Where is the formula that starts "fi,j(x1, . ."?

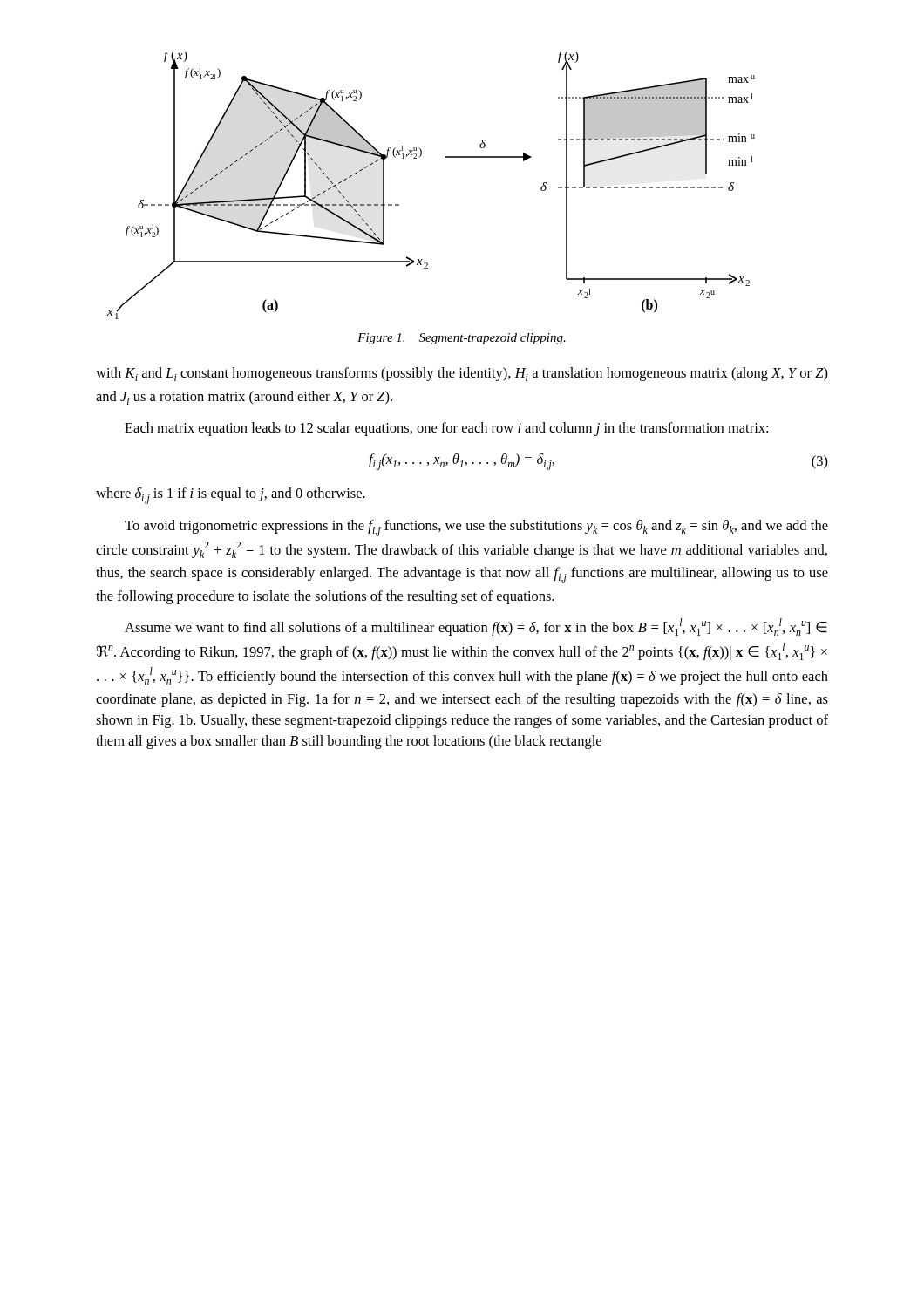click(462, 461)
